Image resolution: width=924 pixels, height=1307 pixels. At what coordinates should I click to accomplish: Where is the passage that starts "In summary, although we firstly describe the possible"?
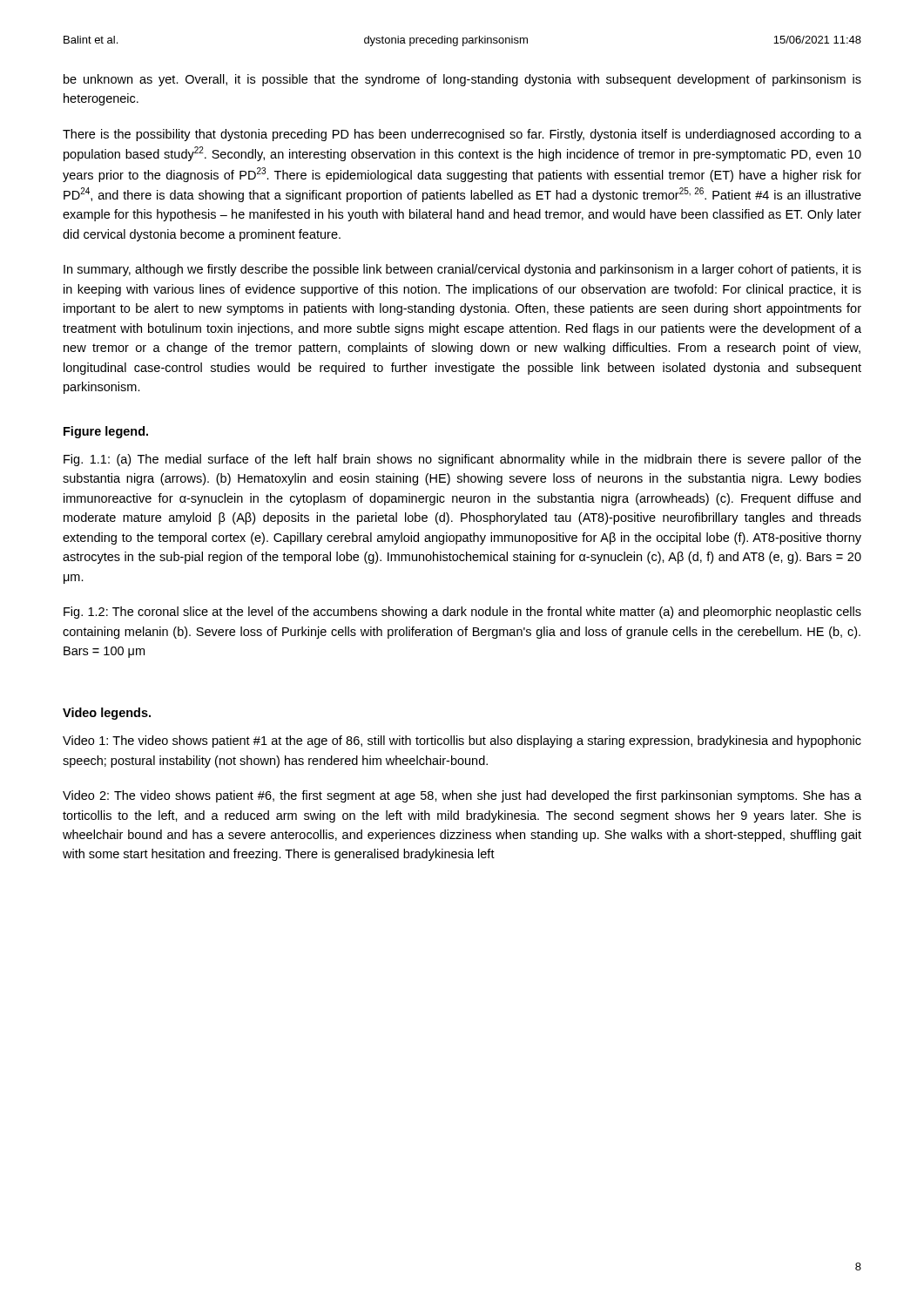pos(462,328)
